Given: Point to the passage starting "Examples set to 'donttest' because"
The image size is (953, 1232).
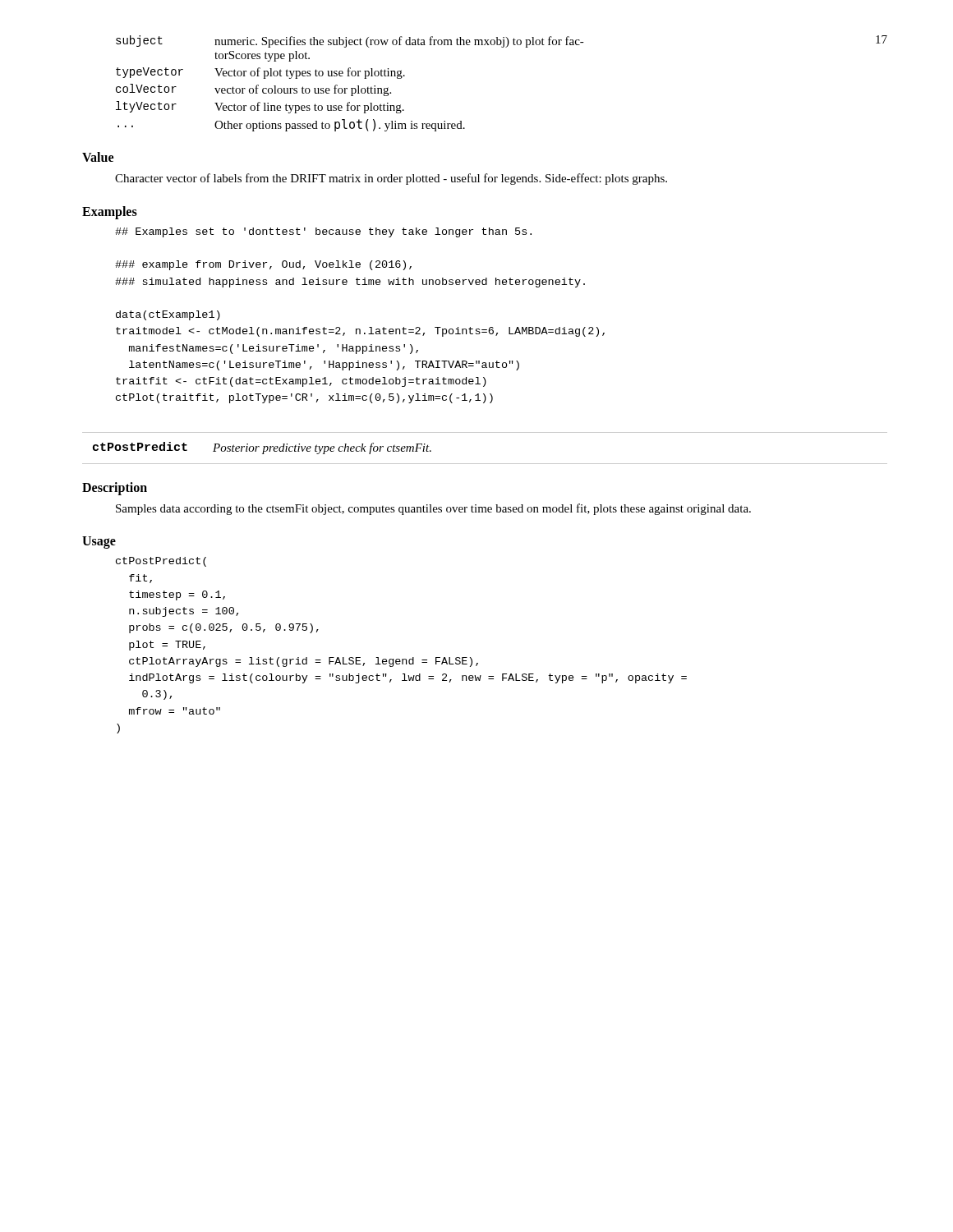Looking at the screenshot, I should coord(323,232).
